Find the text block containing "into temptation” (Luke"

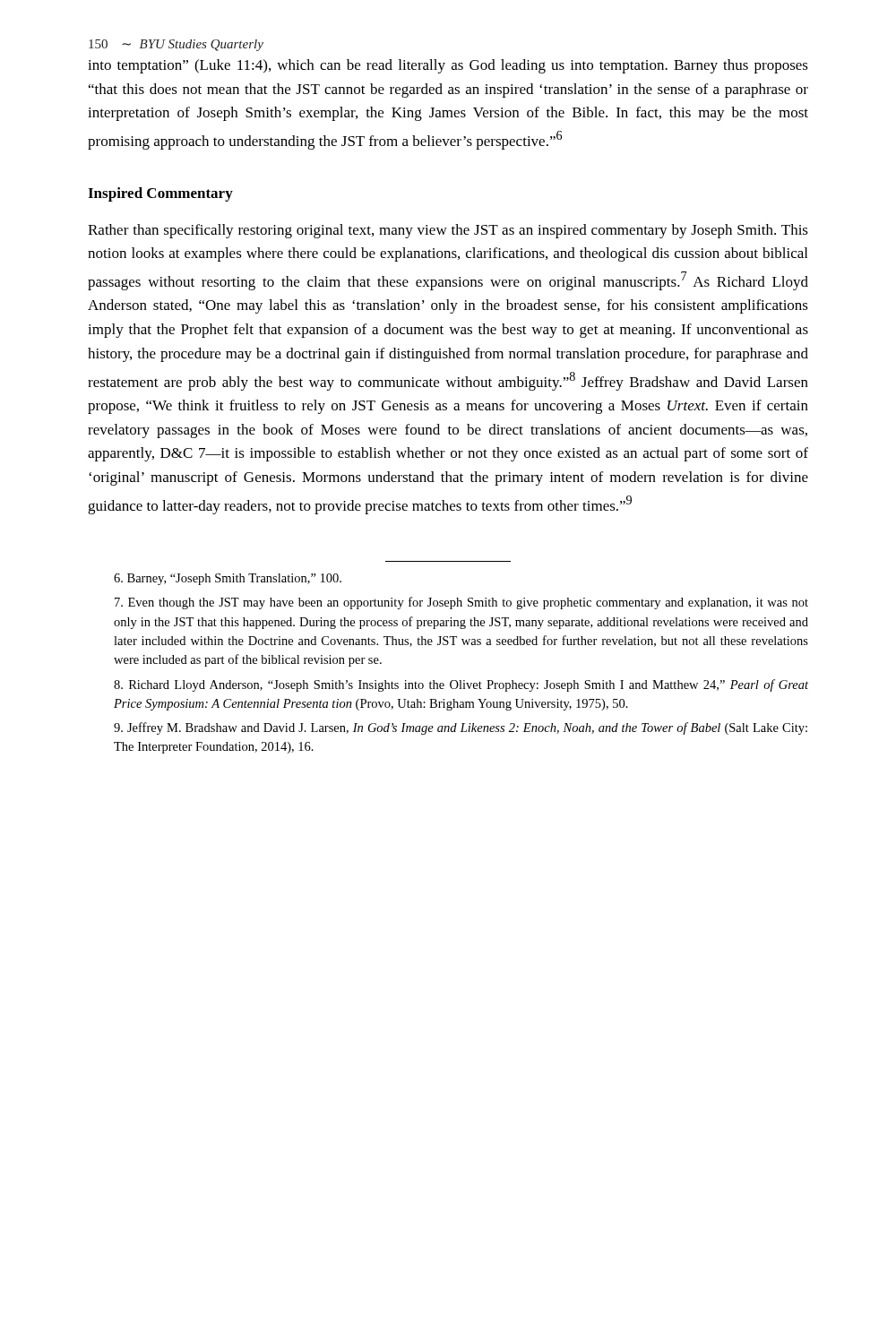448,103
